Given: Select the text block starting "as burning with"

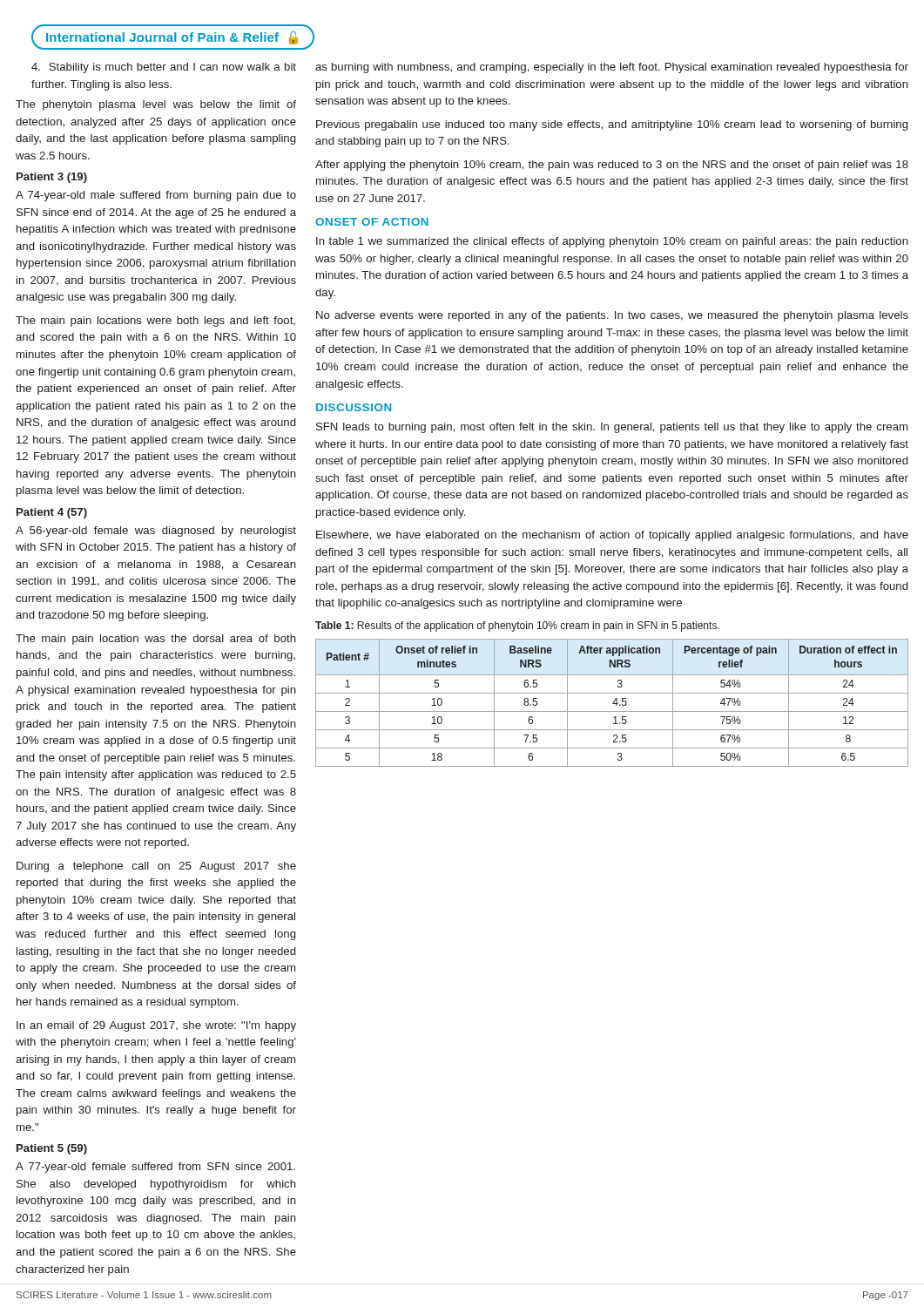Looking at the screenshot, I should click(x=612, y=84).
